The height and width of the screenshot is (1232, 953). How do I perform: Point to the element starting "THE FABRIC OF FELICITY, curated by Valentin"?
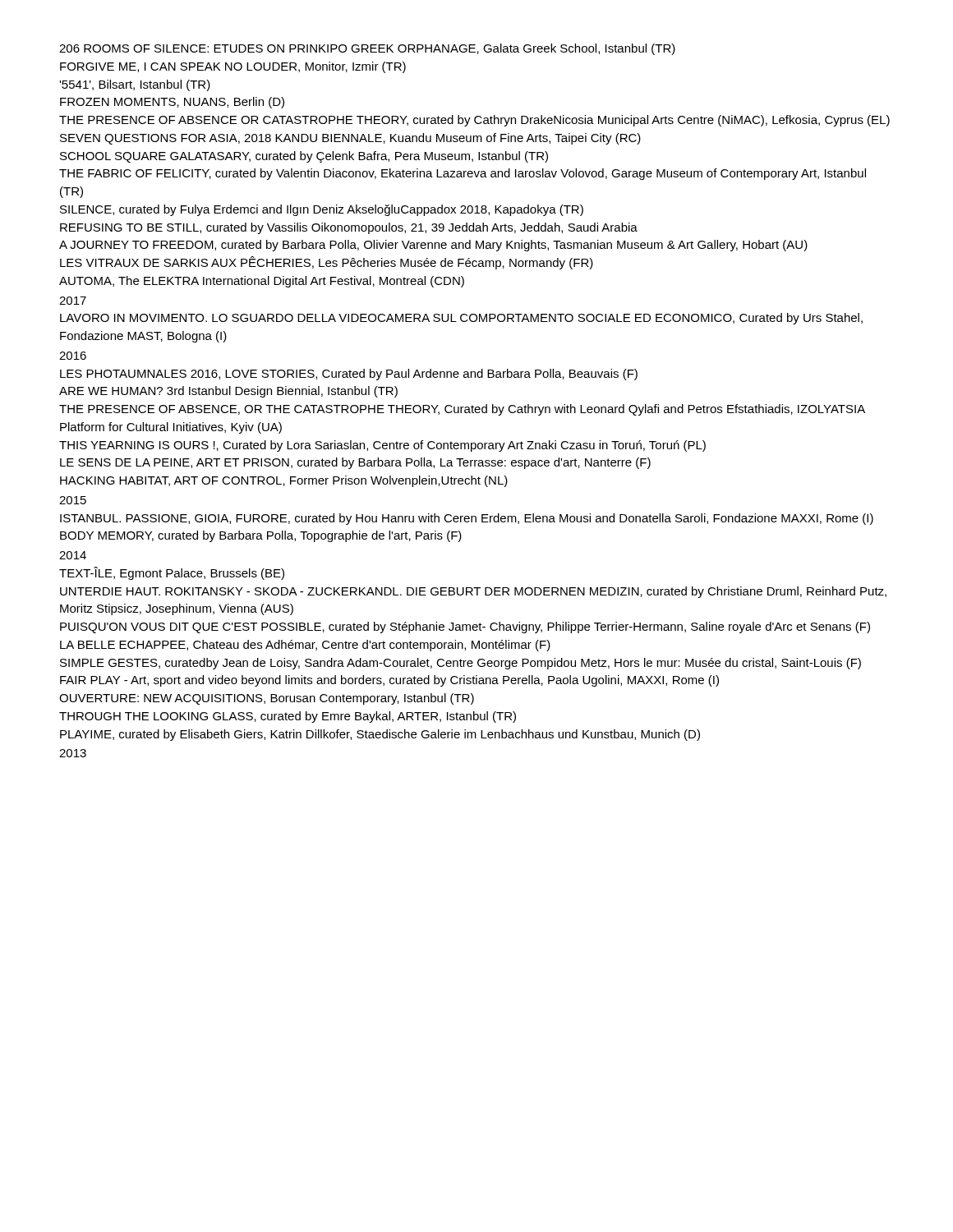pyautogui.click(x=463, y=182)
